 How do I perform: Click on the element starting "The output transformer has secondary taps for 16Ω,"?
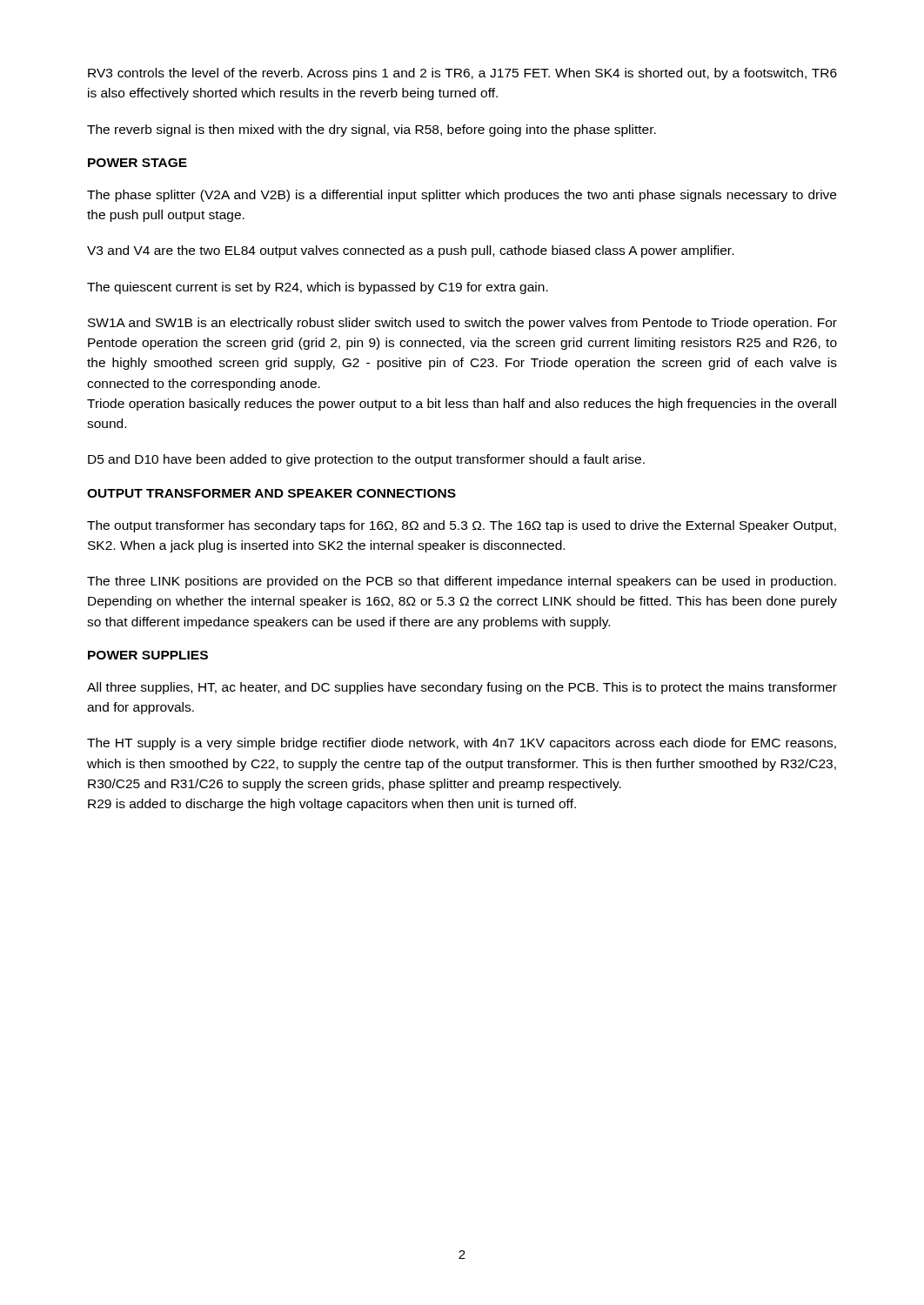462,535
